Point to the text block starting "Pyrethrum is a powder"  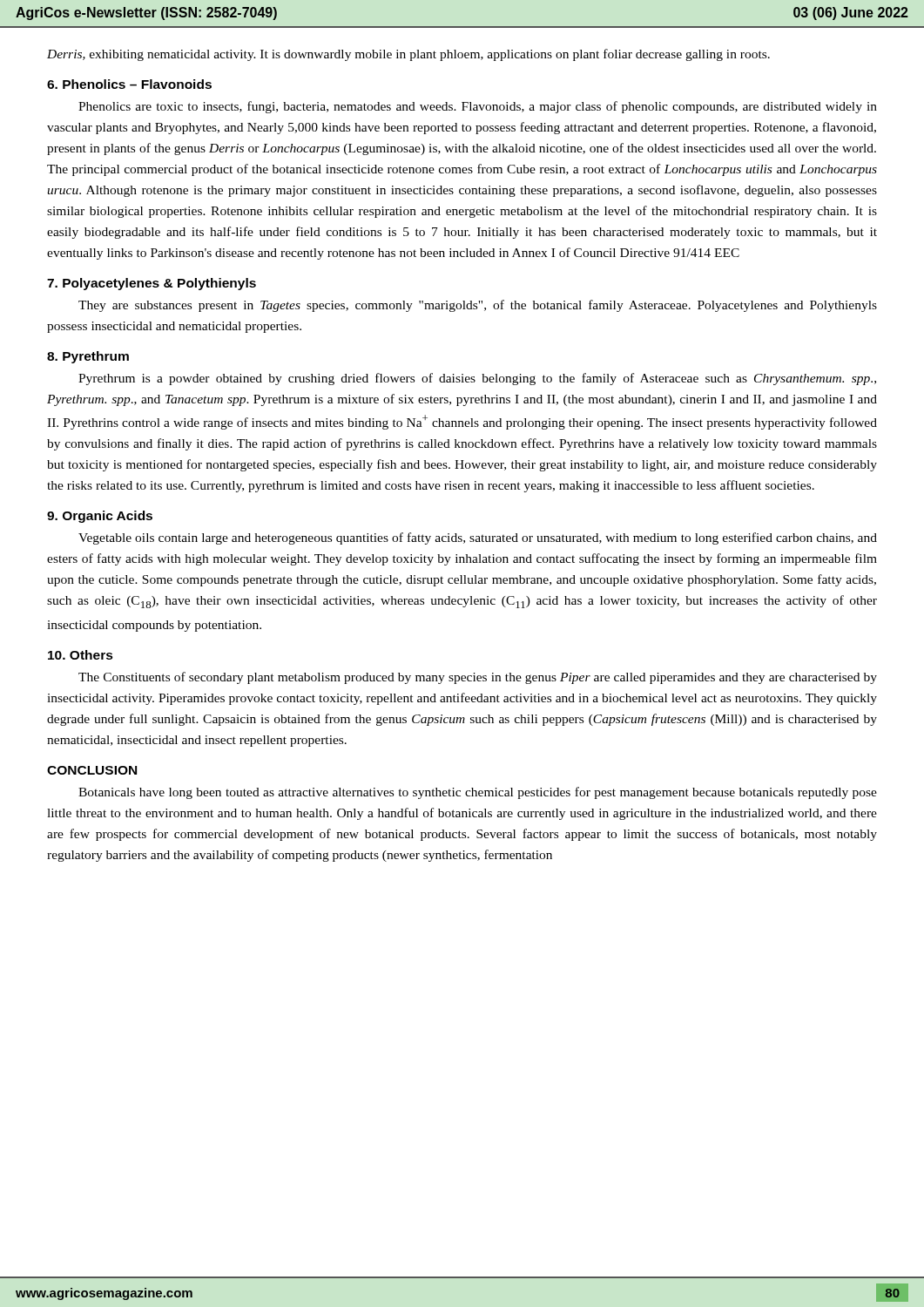click(462, 432)
